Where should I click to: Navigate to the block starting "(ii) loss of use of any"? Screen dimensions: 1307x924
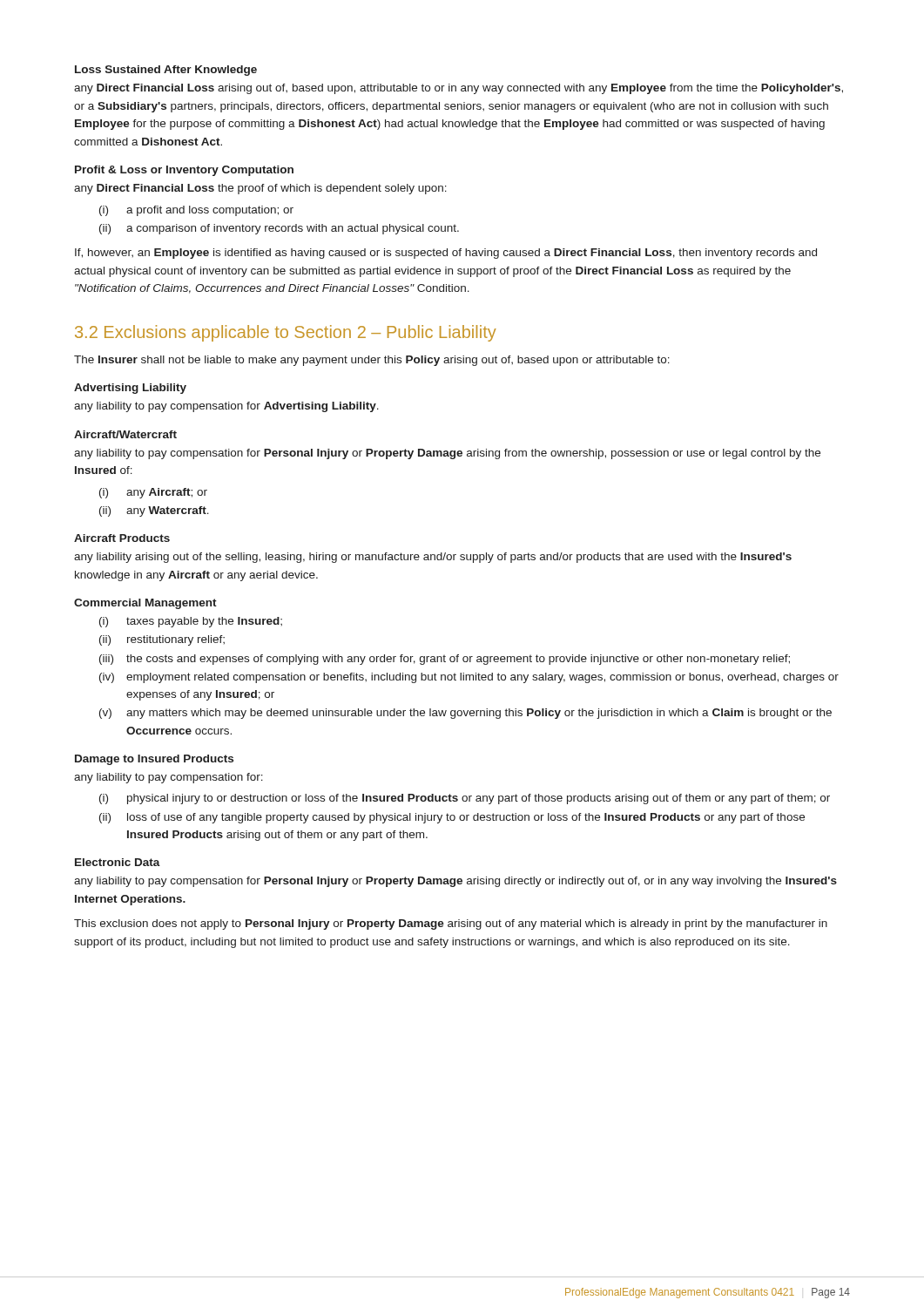click(474, 826)
